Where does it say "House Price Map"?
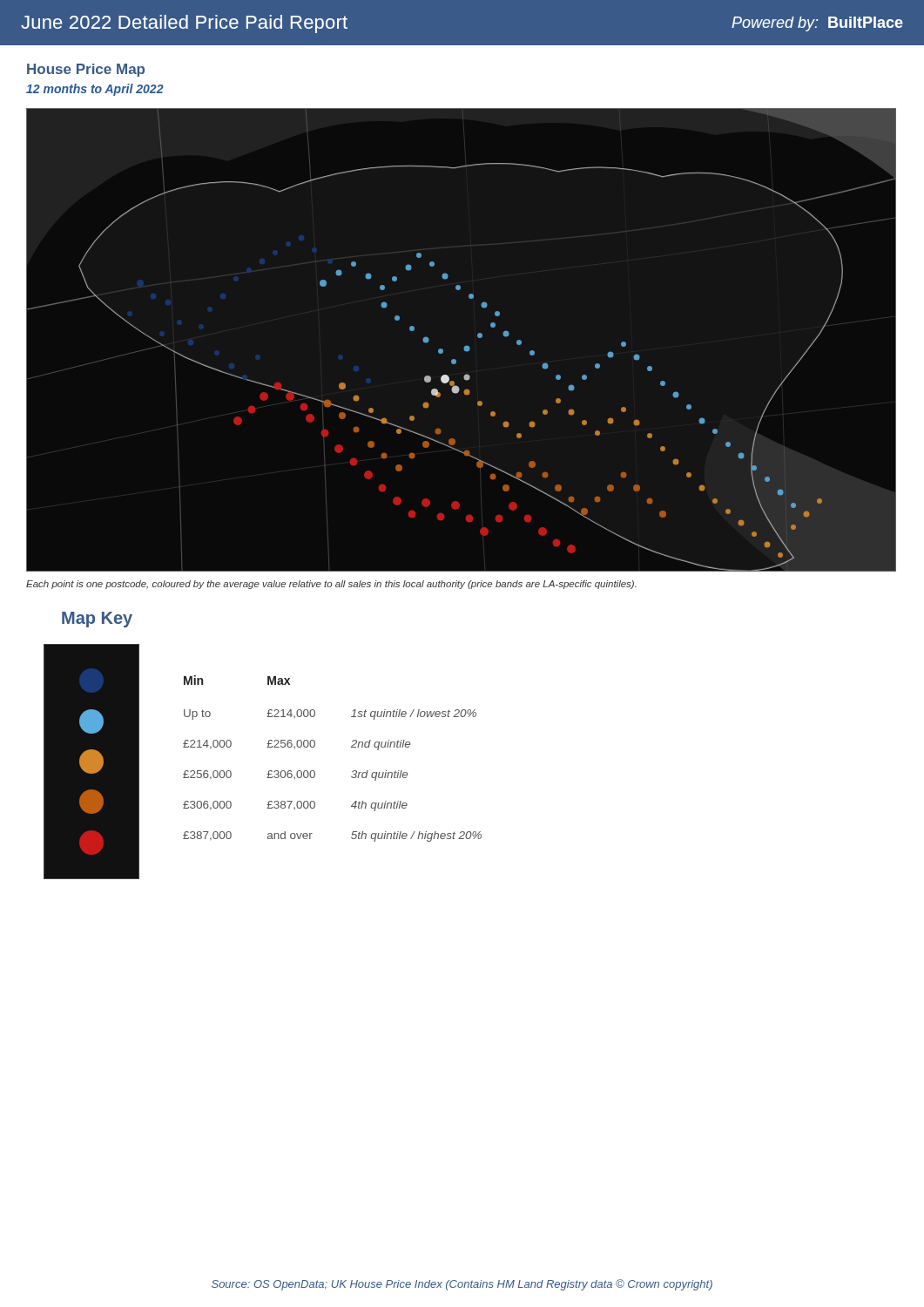Image resolution: width=924 pixels, height=1307 pixels. (x=86, y=69)
